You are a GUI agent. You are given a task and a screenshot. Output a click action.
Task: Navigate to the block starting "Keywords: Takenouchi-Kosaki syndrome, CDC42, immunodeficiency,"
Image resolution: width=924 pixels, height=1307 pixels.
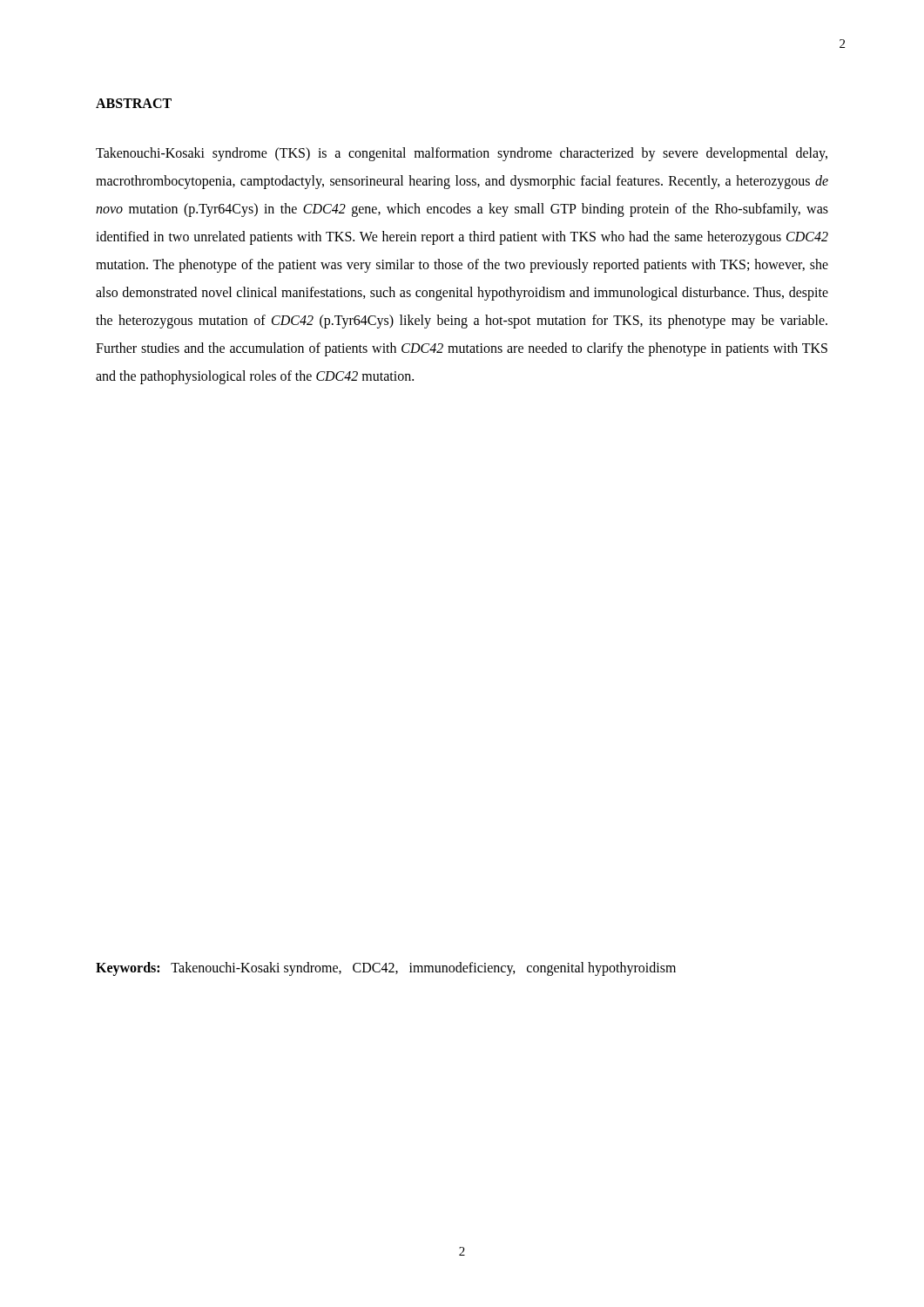point(386,968)
